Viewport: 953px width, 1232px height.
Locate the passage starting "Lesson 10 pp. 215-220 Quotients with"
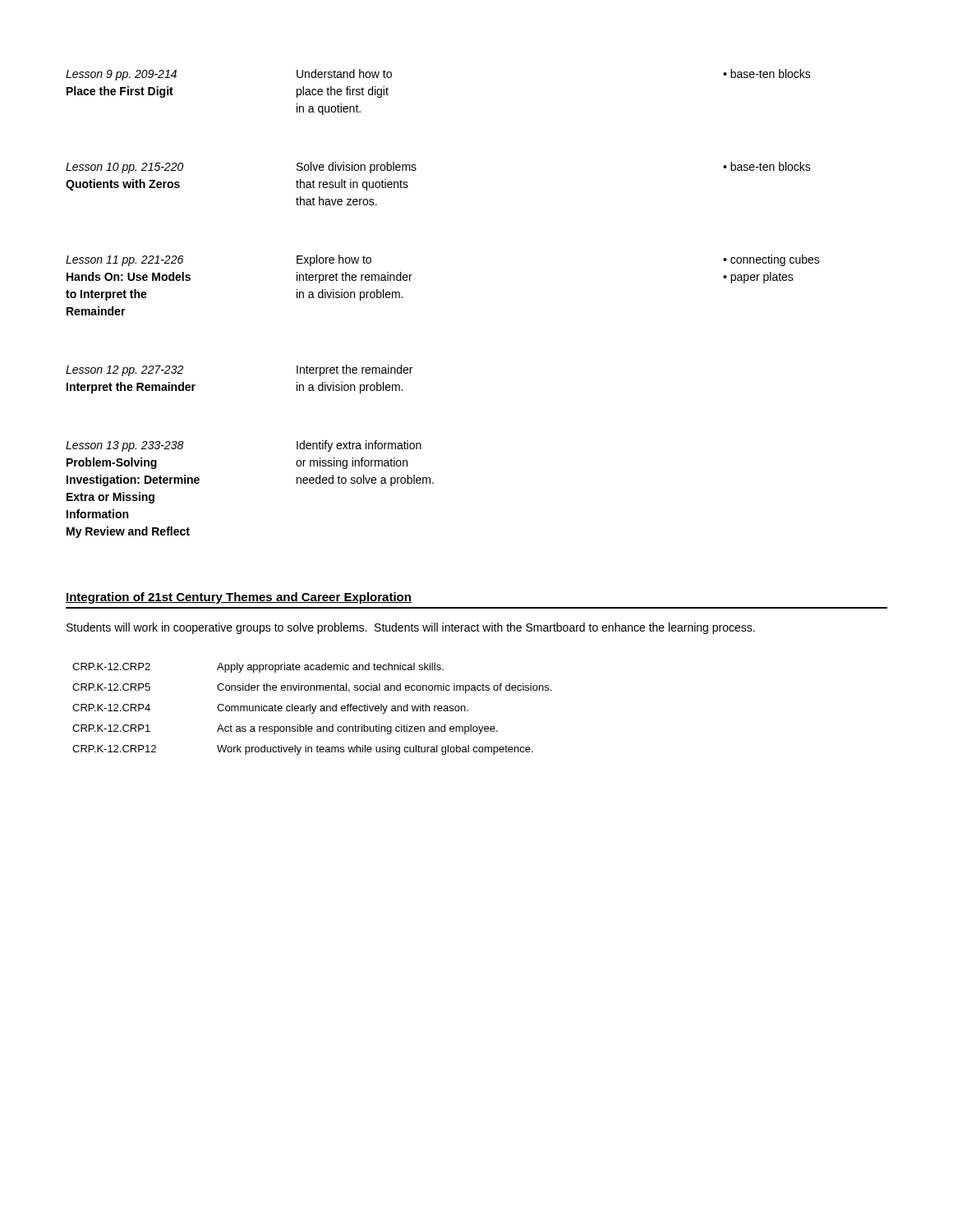point(129,167)
